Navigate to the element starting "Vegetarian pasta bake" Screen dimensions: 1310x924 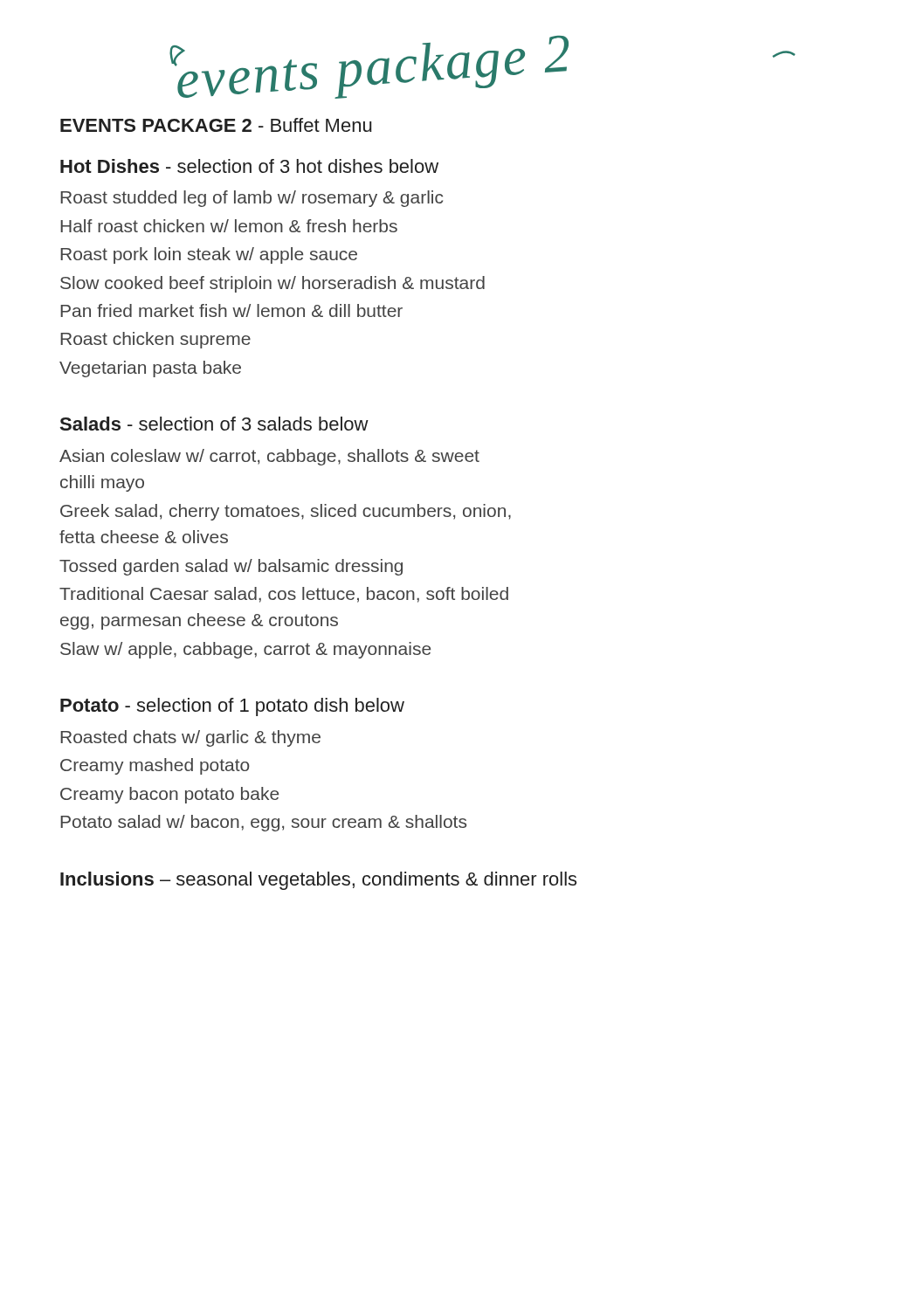click(x=151, y=367)
